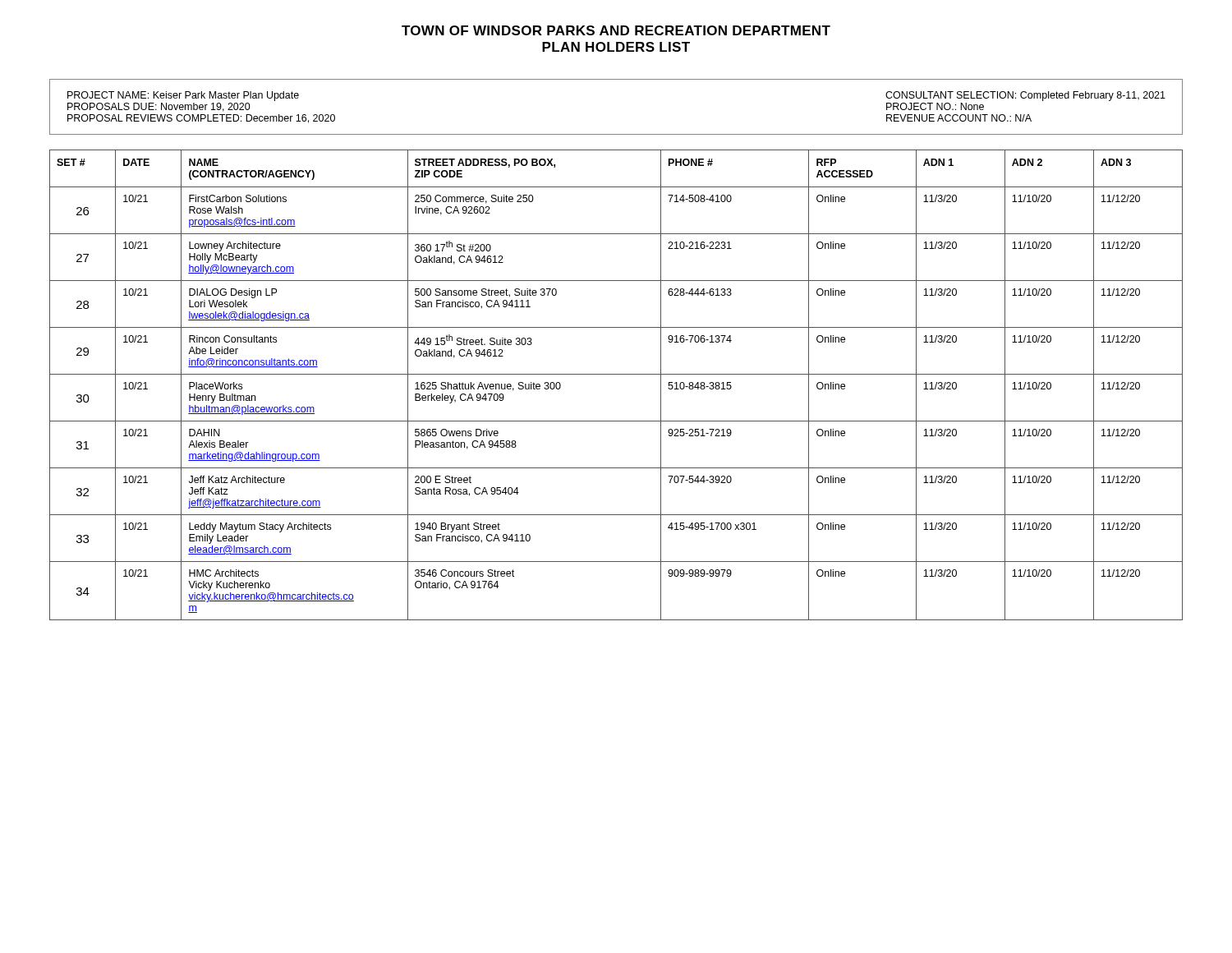Select the table that reads "PROJECT NAME: Keiser Park Master"

616,107
